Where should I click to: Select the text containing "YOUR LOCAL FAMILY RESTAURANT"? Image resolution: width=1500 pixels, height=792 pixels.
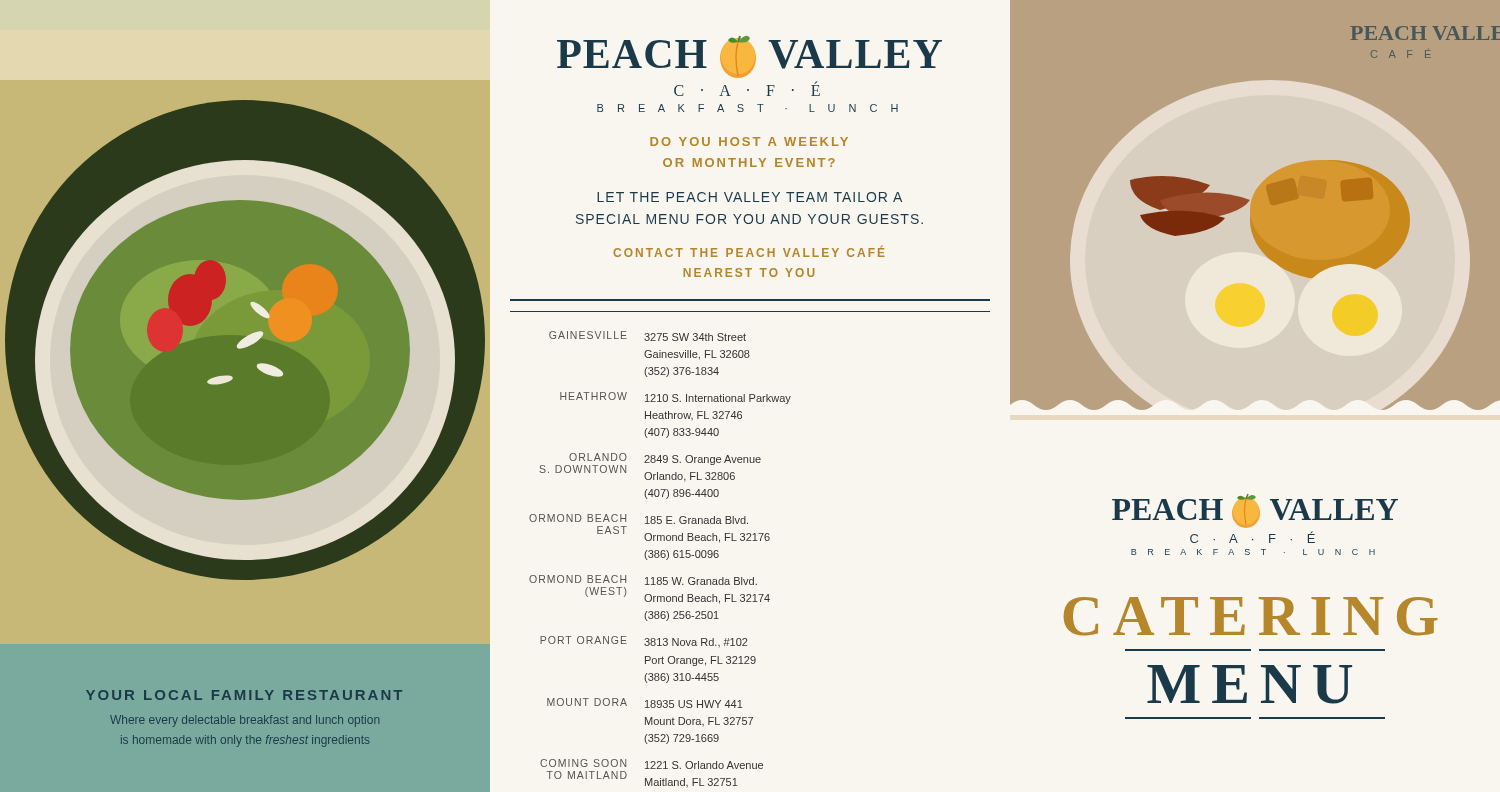click(x=245, y=695)
